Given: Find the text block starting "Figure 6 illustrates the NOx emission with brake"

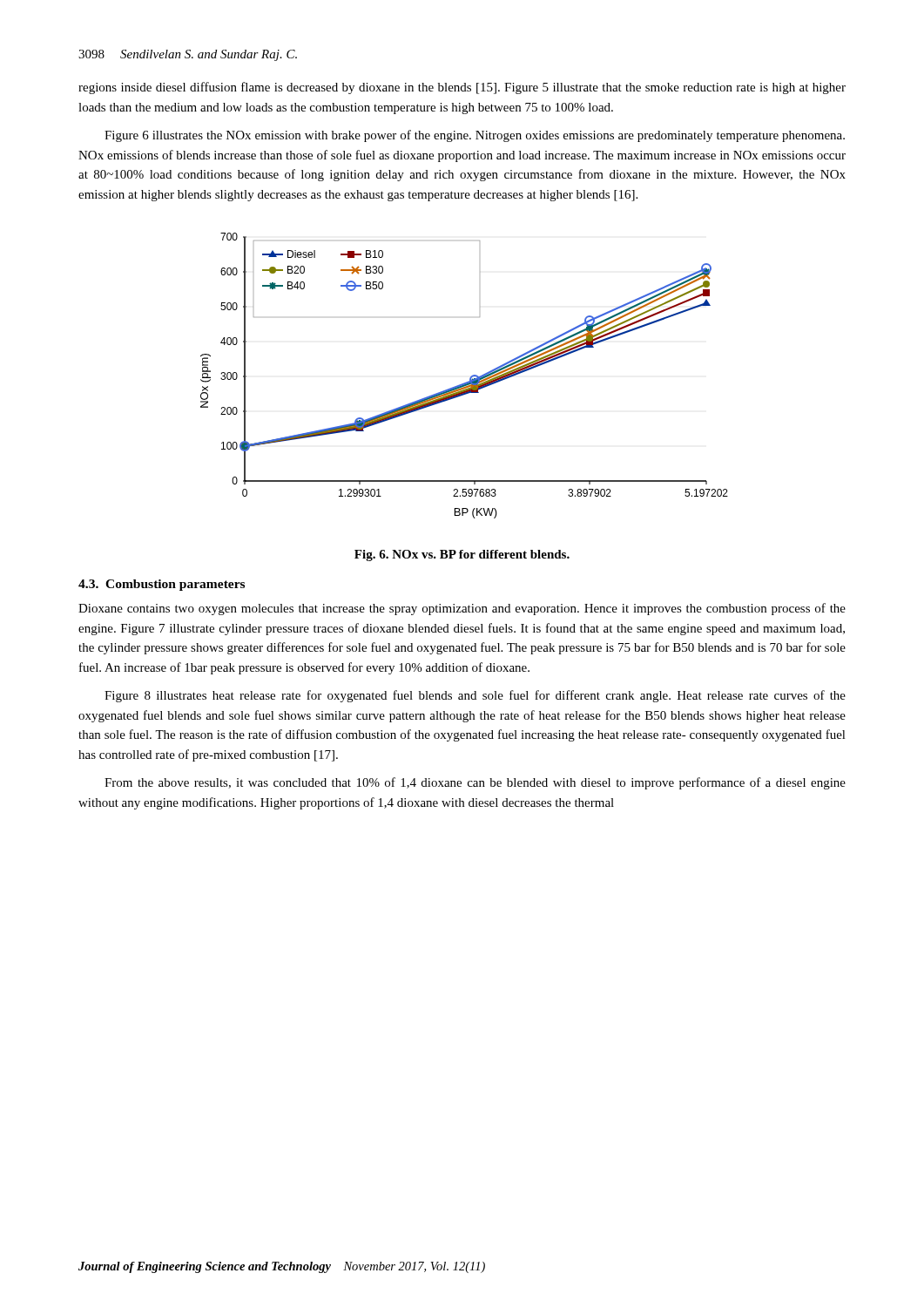Looking at the screenshot, I should (462, 165).
